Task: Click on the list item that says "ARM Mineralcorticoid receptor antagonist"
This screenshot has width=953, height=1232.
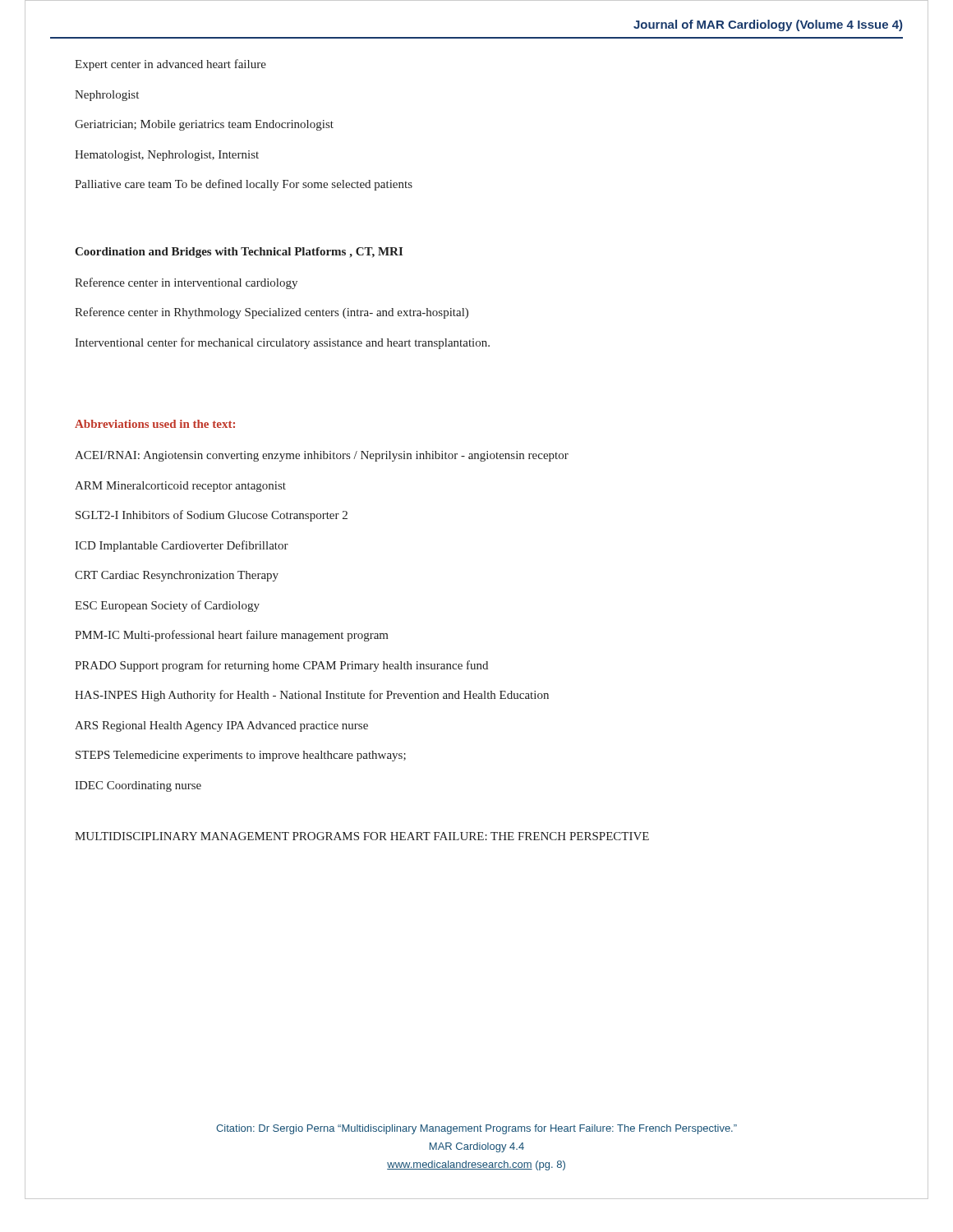Action: point(180,485)
